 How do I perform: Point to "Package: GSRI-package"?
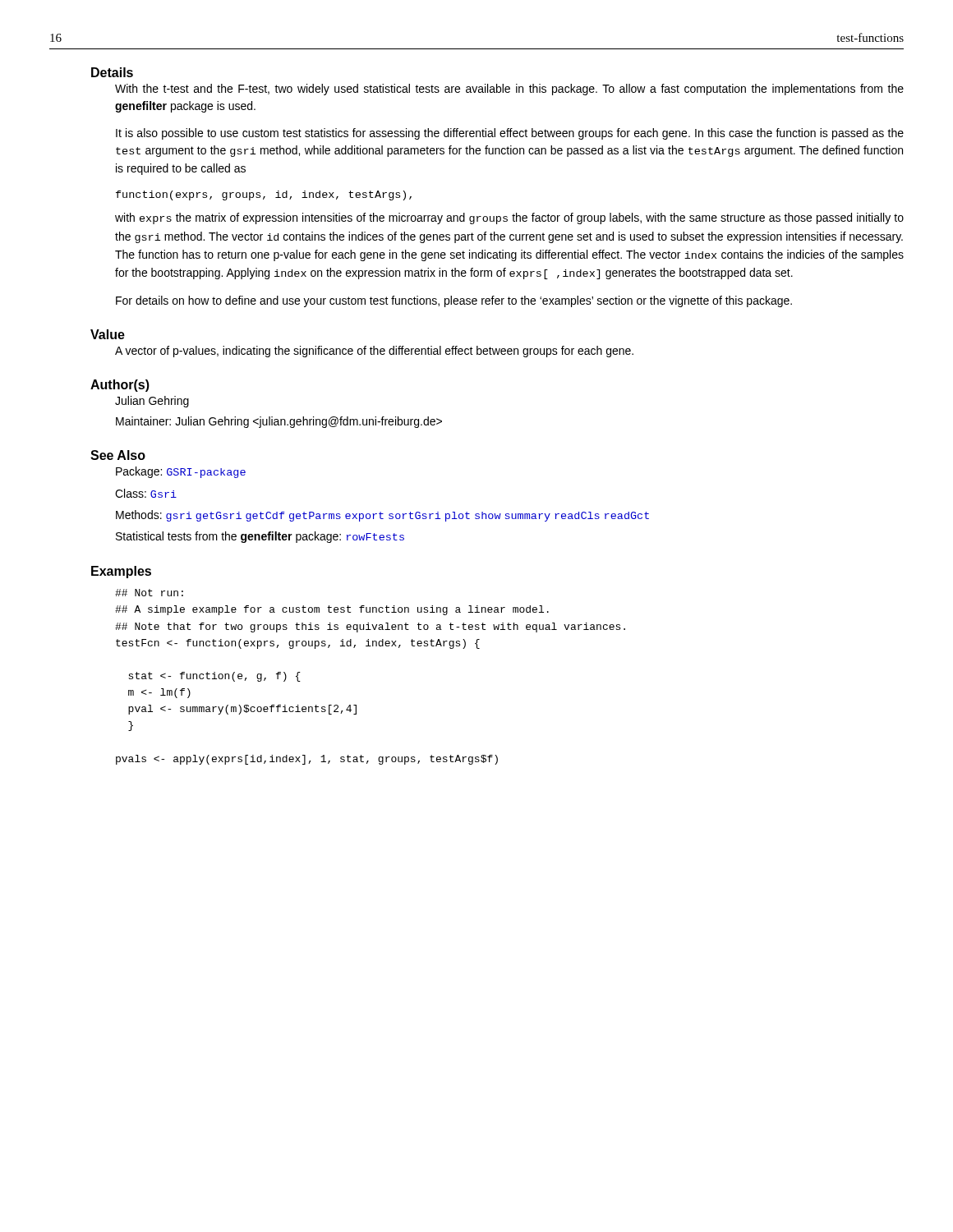point(181,472)
